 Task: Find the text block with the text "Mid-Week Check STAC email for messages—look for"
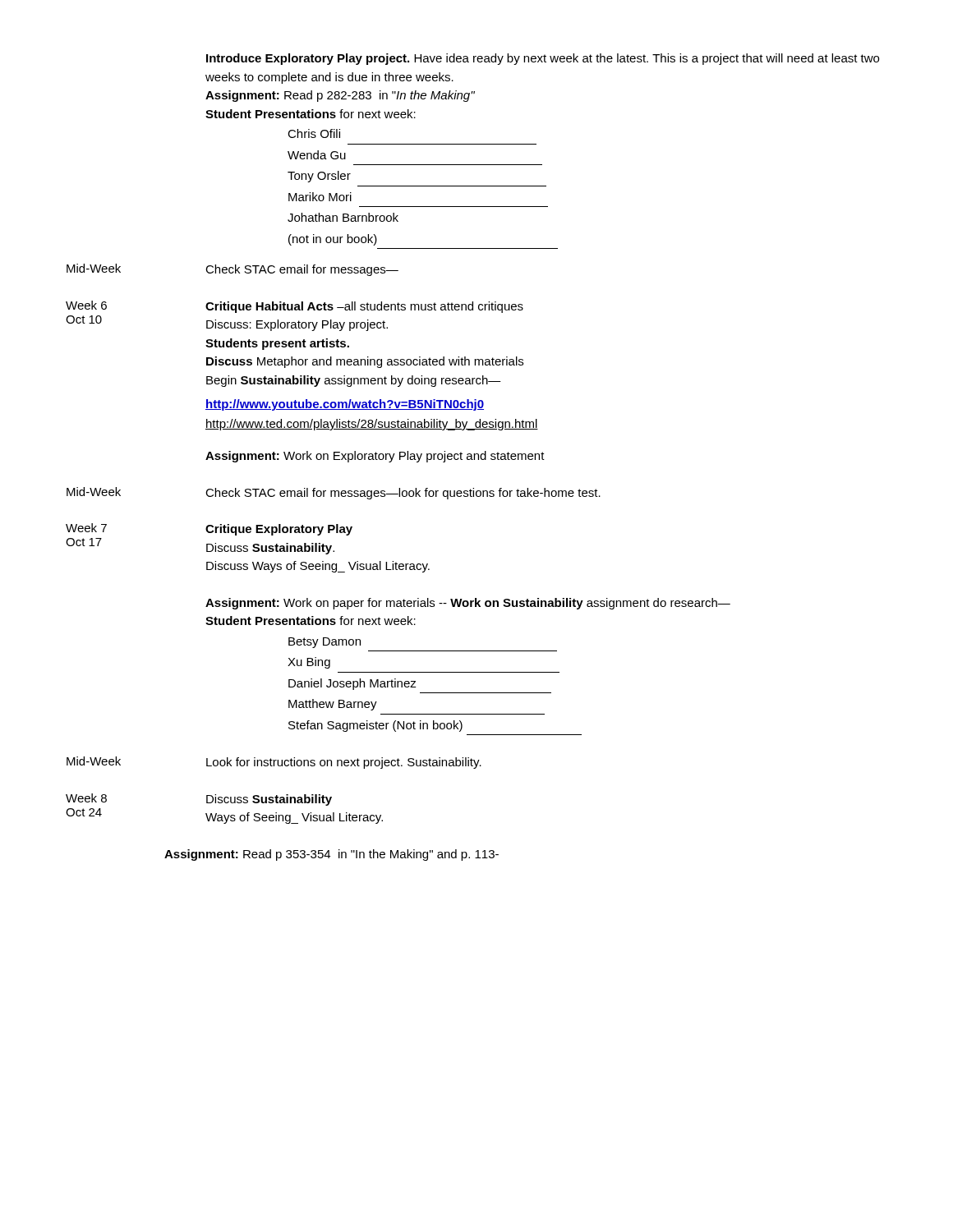[476, 493]
